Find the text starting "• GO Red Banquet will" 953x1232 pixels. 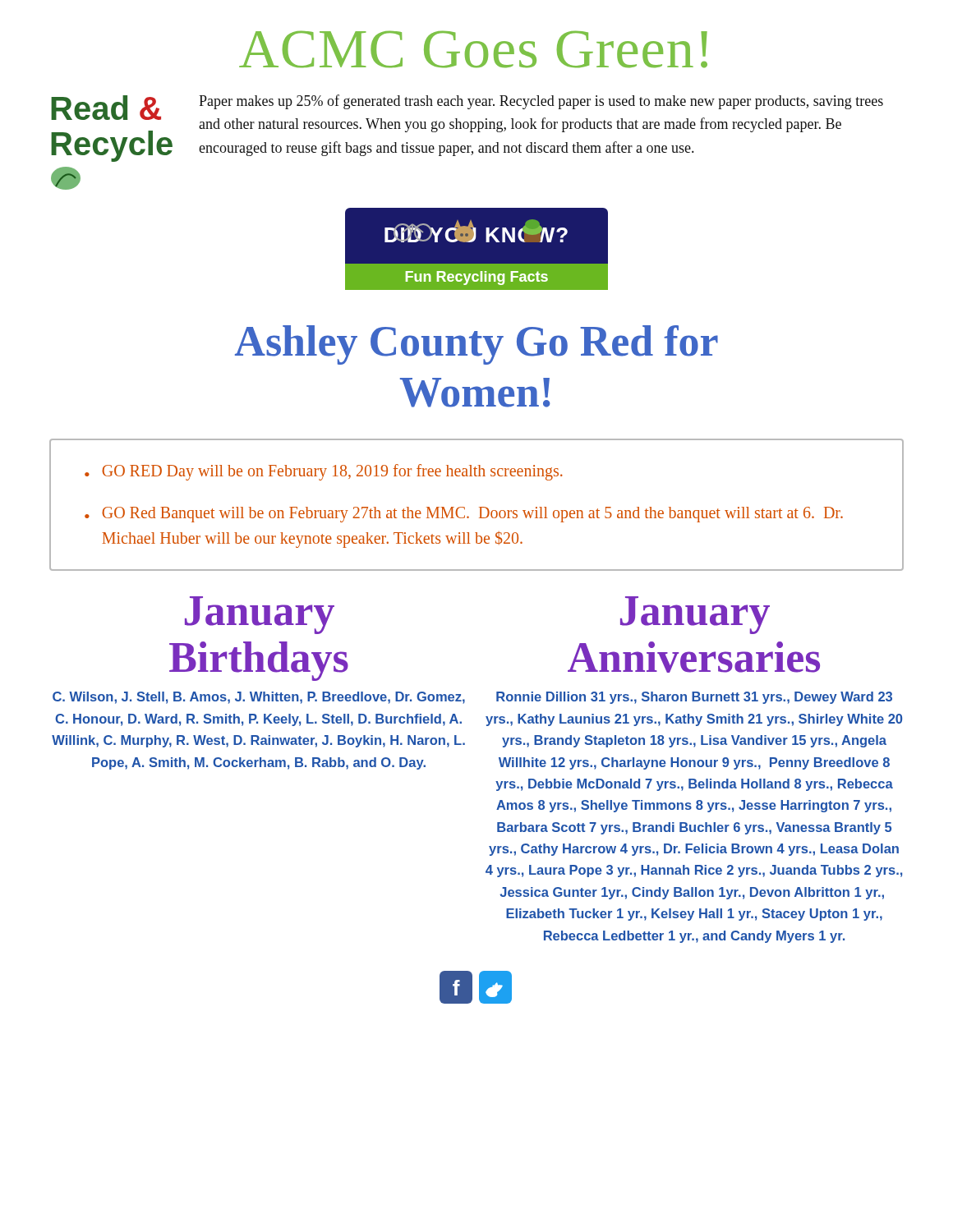pyautogui.click(x=476, y=526)
